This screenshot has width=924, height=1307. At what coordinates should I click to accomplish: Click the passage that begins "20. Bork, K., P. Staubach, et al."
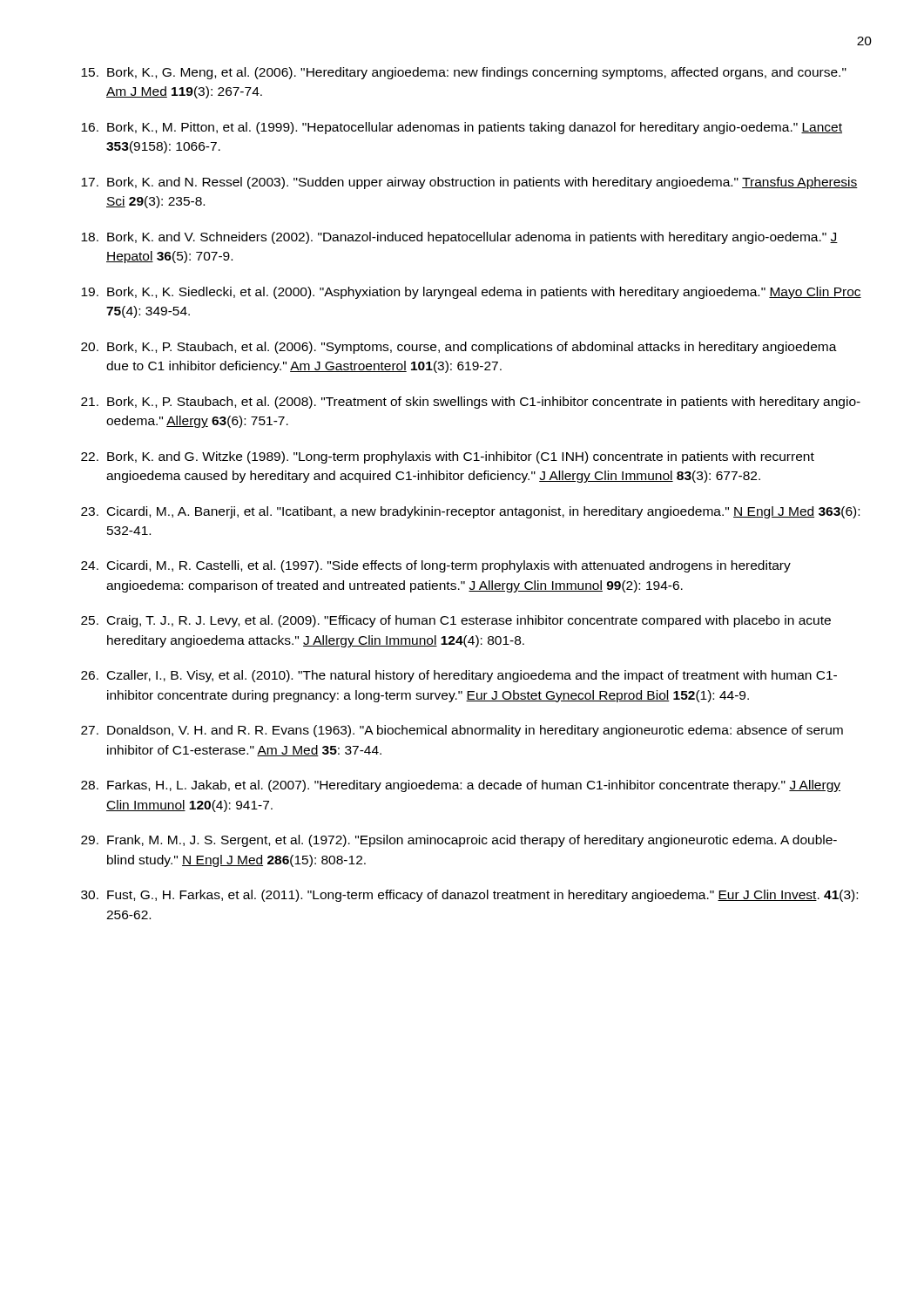(462, 357)
